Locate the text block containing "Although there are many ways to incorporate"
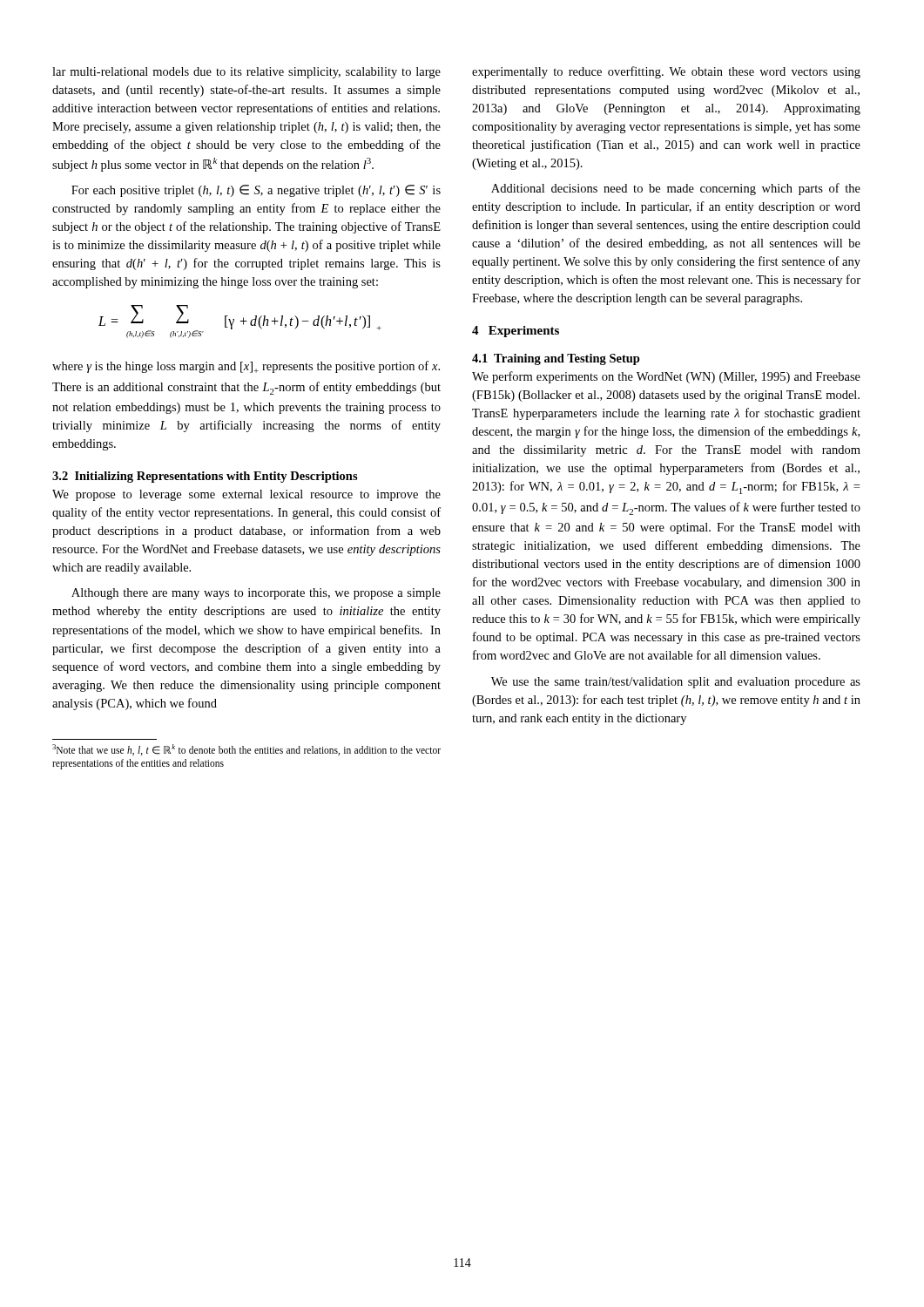The image size is (924, 1307). click(x=246, y=648)
